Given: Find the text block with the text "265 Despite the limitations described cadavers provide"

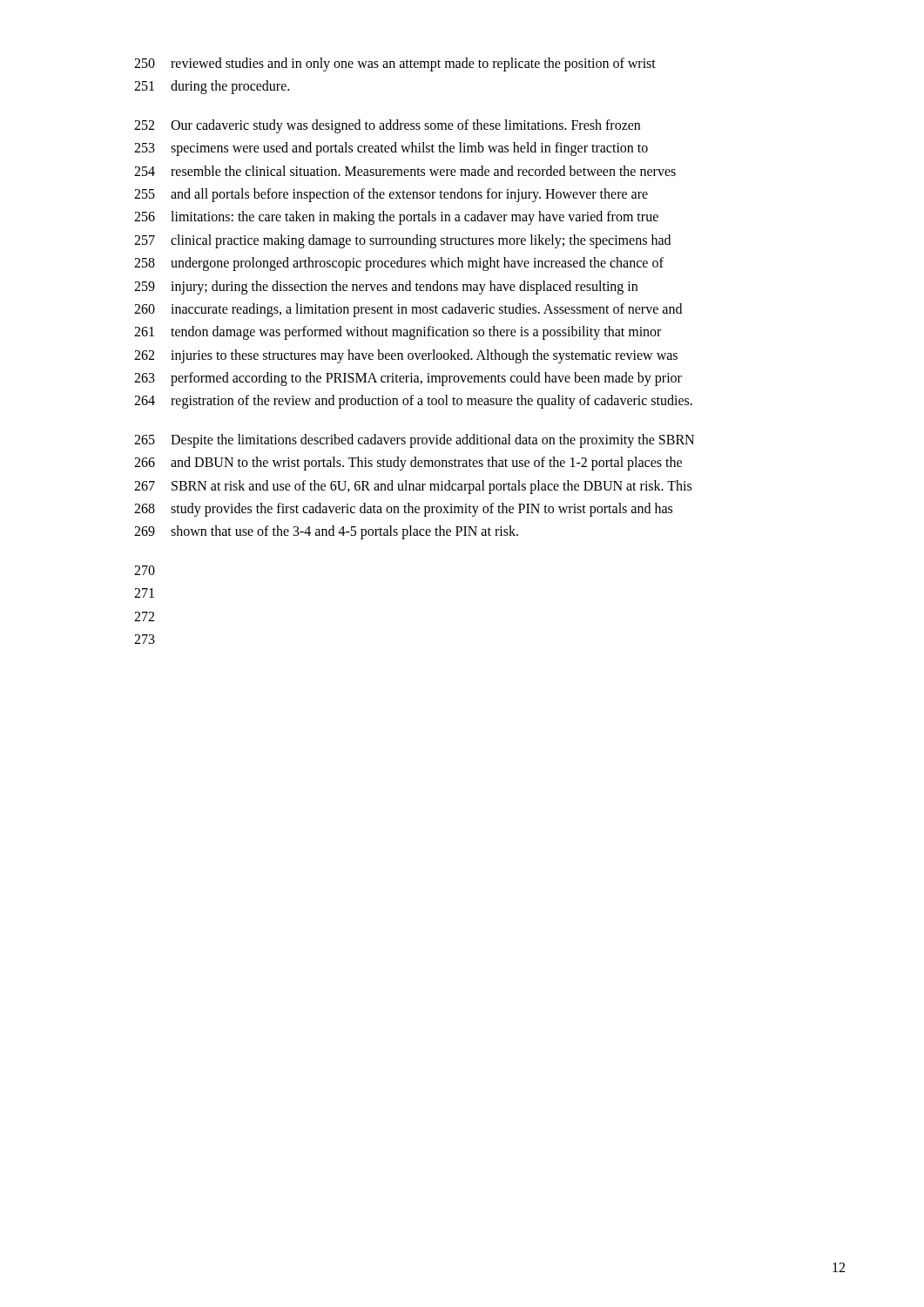Looking at the screenshot, I should click(479, 486).
